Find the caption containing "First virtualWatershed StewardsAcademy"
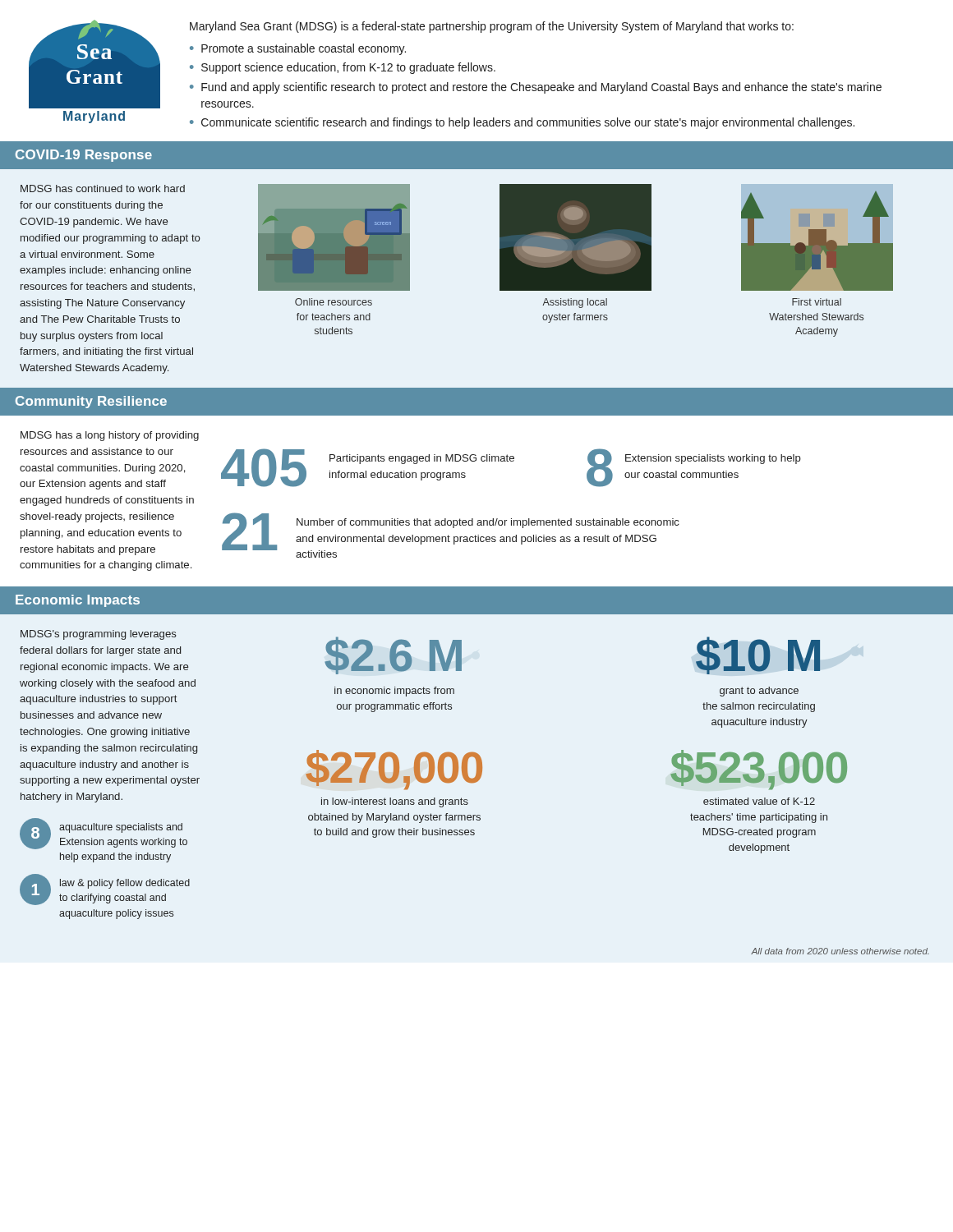 click(x=817, y=317)
